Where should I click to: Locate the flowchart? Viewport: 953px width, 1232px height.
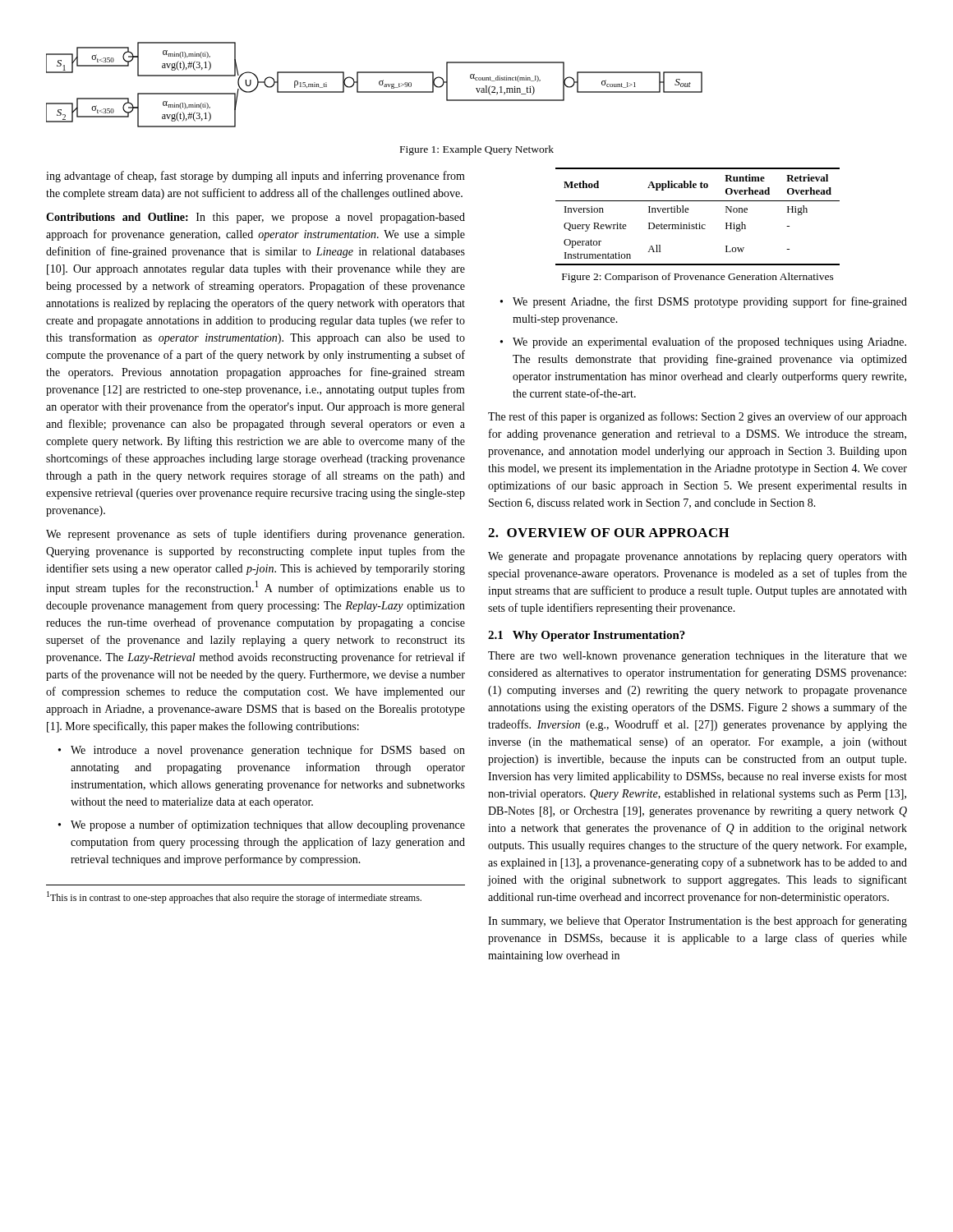[x=476, y=90]
